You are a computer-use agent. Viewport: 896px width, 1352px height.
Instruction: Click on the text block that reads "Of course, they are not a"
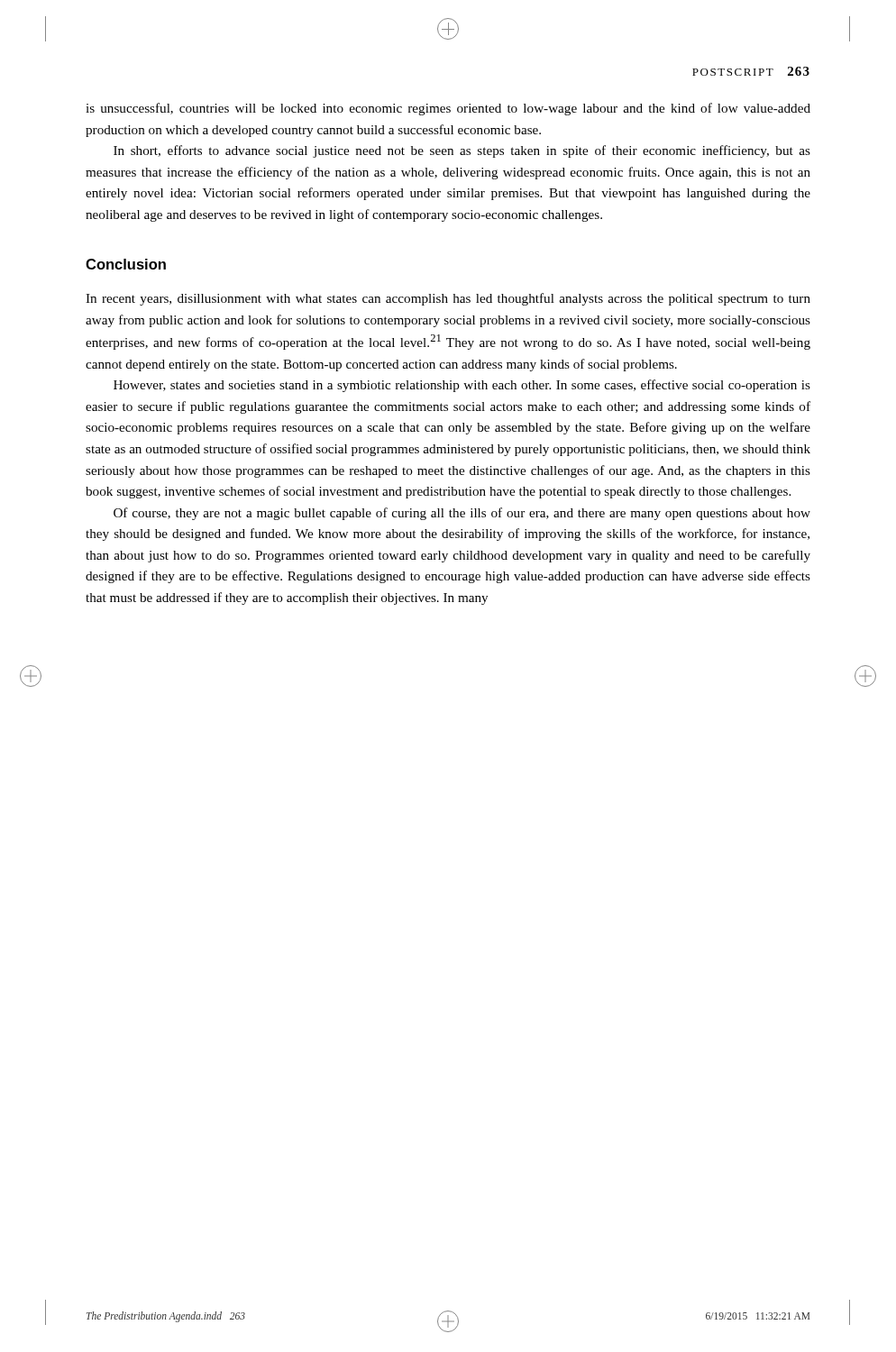[x=448, y=555]
